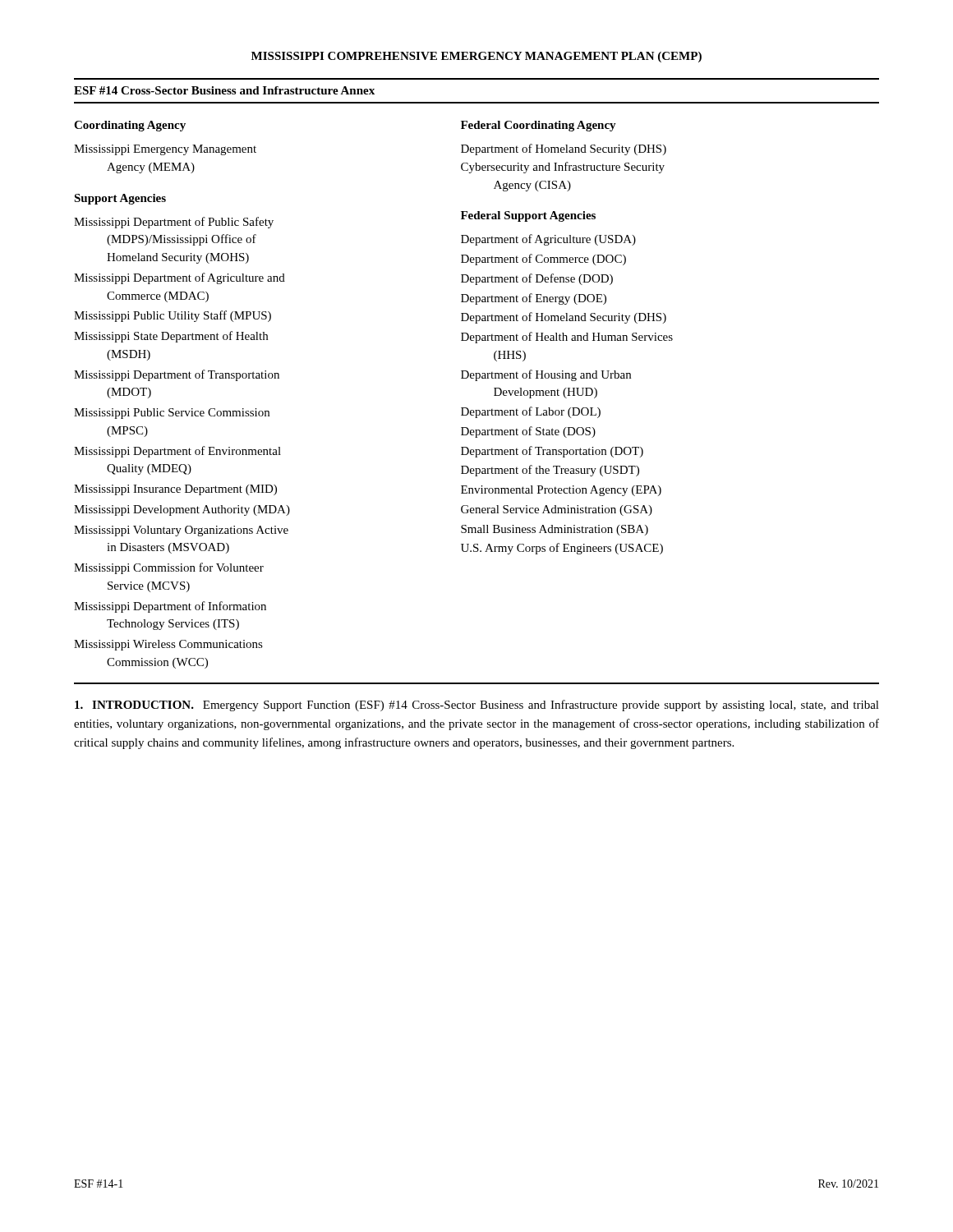Screen dimensions: 1232x953
Task: Click on the list item with the text "Department of Defense (DOD)"
Action: click(537, 278)
